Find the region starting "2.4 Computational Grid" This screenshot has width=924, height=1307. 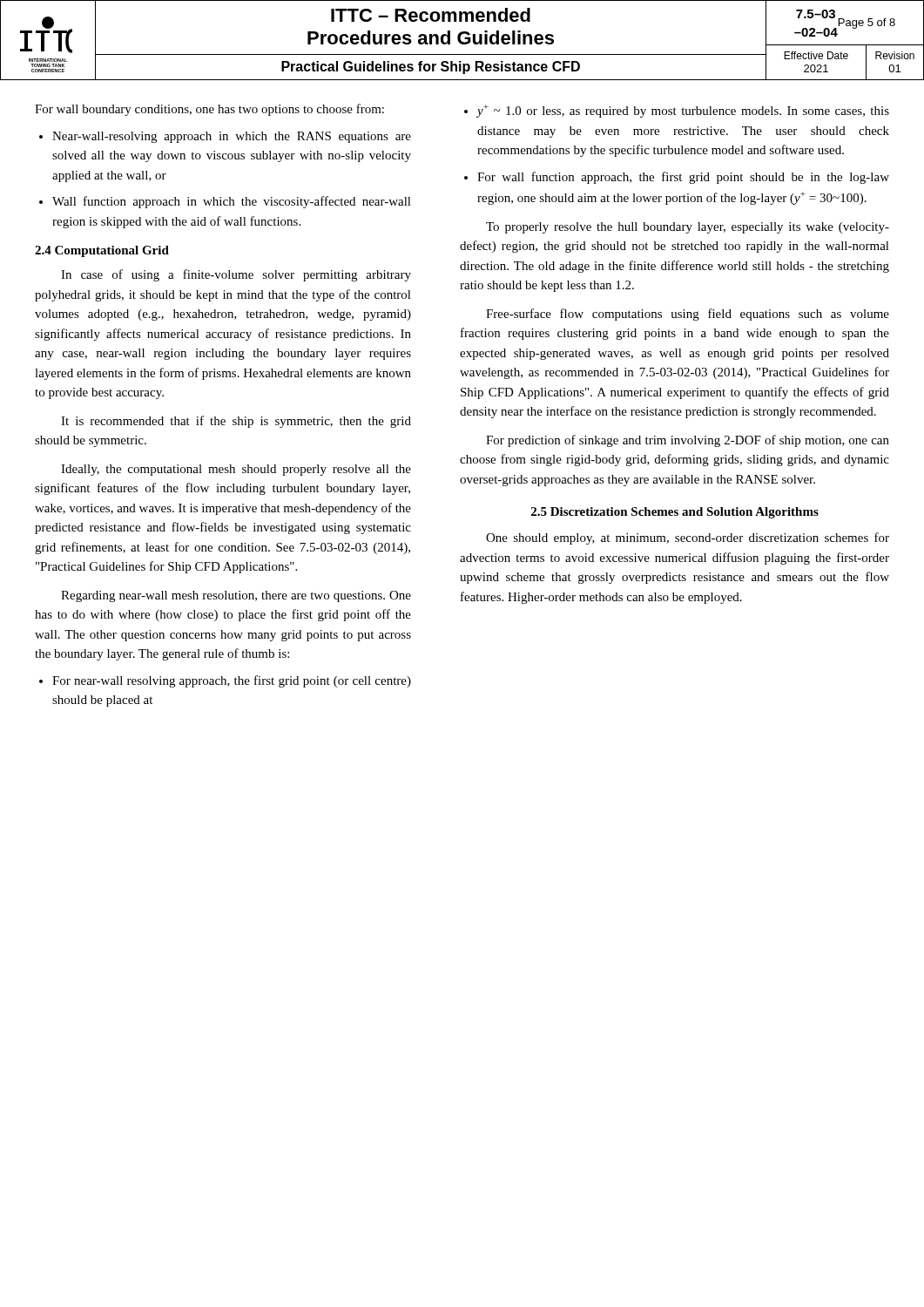tap(102, 250)
